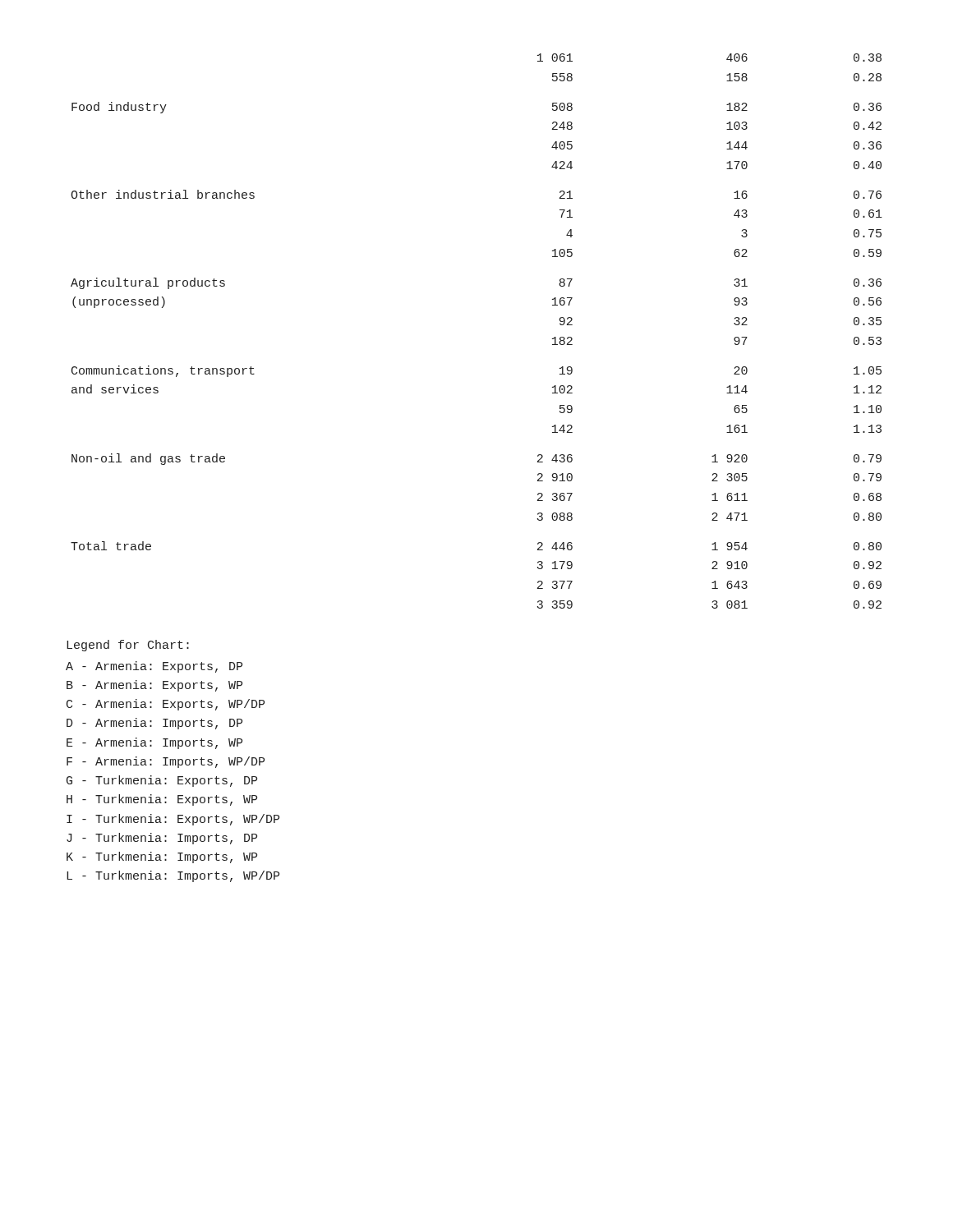This screenshot has width=953, height=1232.
Task: Locate the list item with the text "K - Turkmenia: Imports, WP"
Action: (x=162, y=858)
